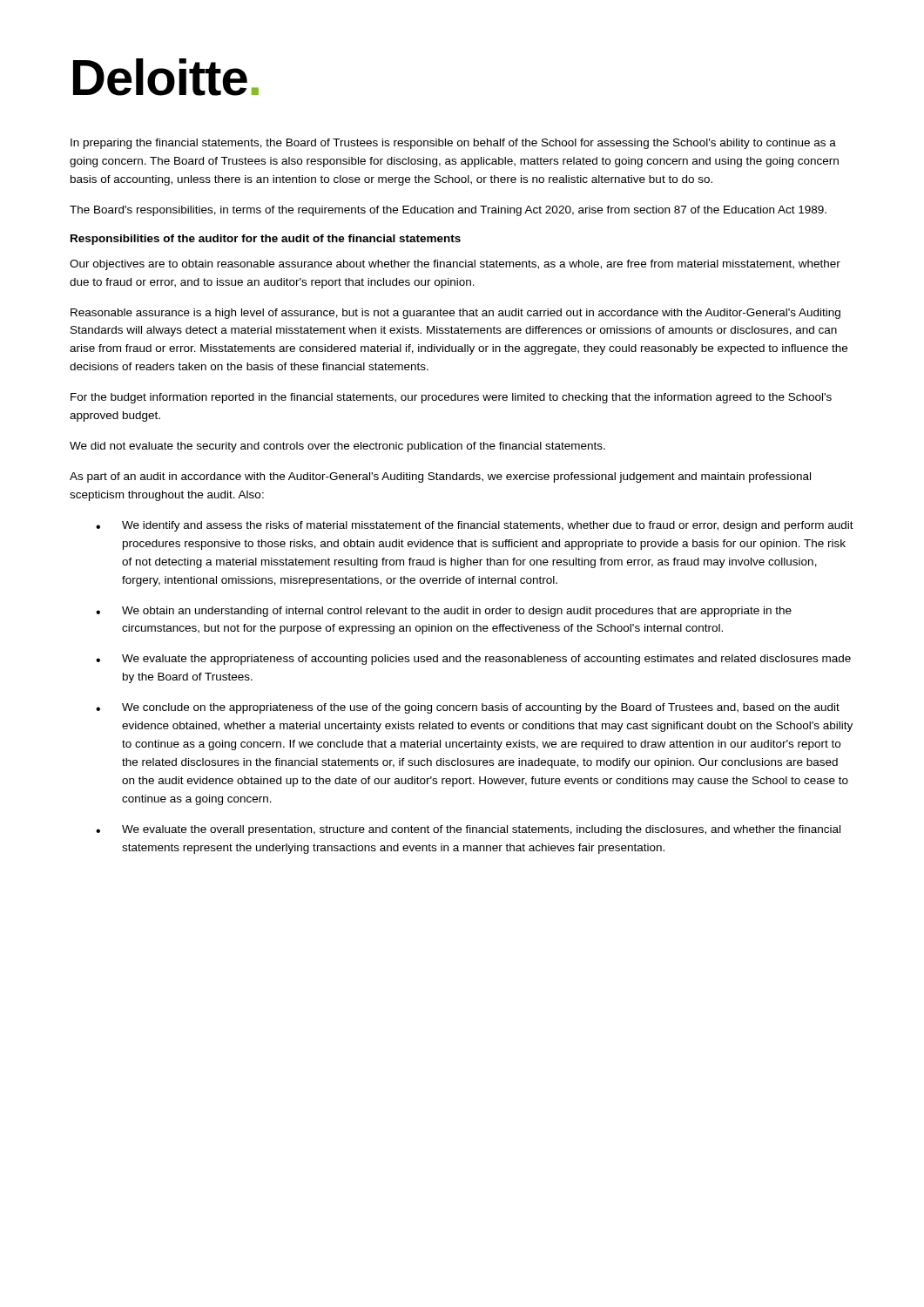Viewport: 924px width, 1307px height.
Task: Locate the element starting "• We obtain an"
Action: 475,620
